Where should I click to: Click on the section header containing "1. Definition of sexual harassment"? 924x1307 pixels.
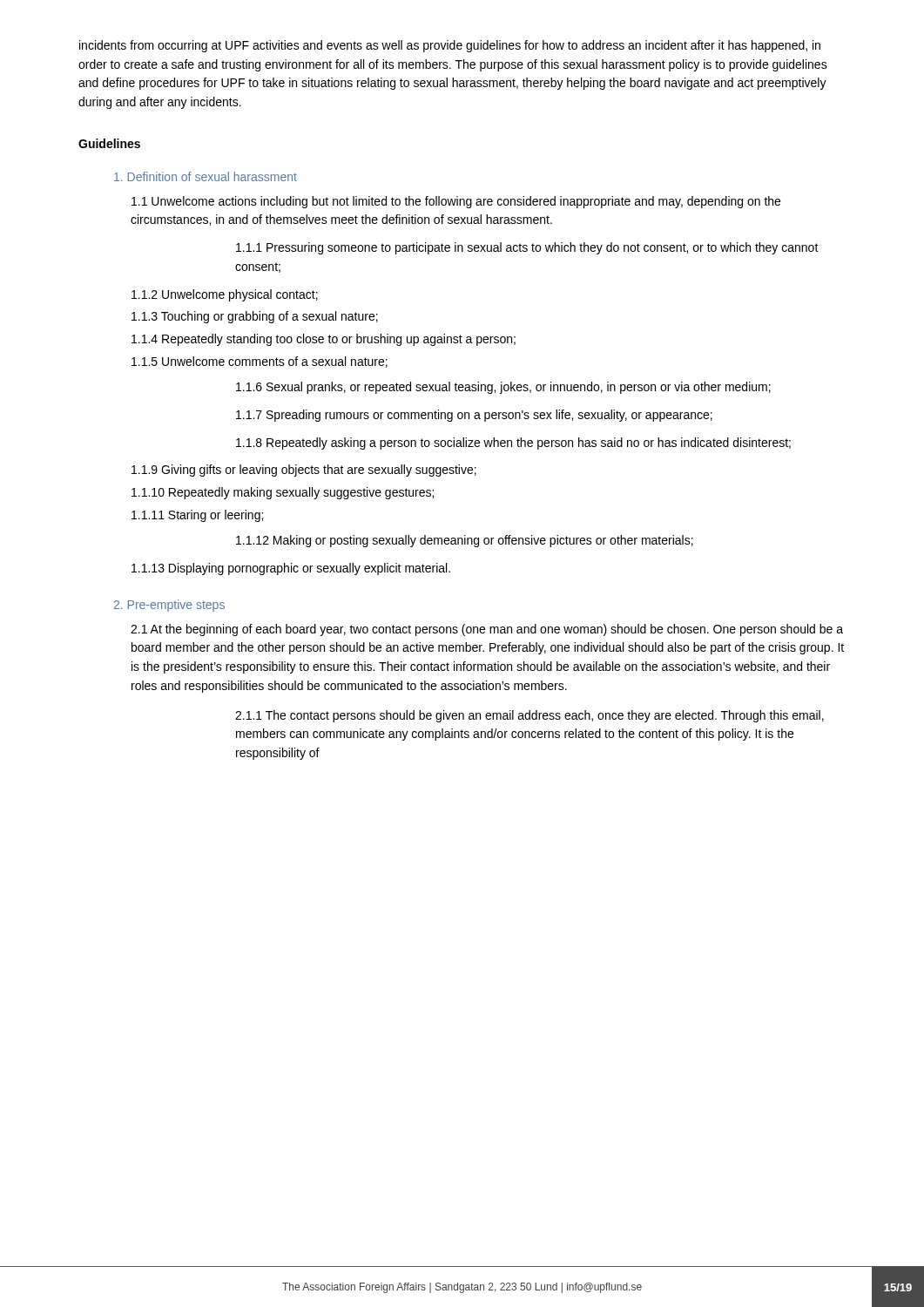click(205, 177)
